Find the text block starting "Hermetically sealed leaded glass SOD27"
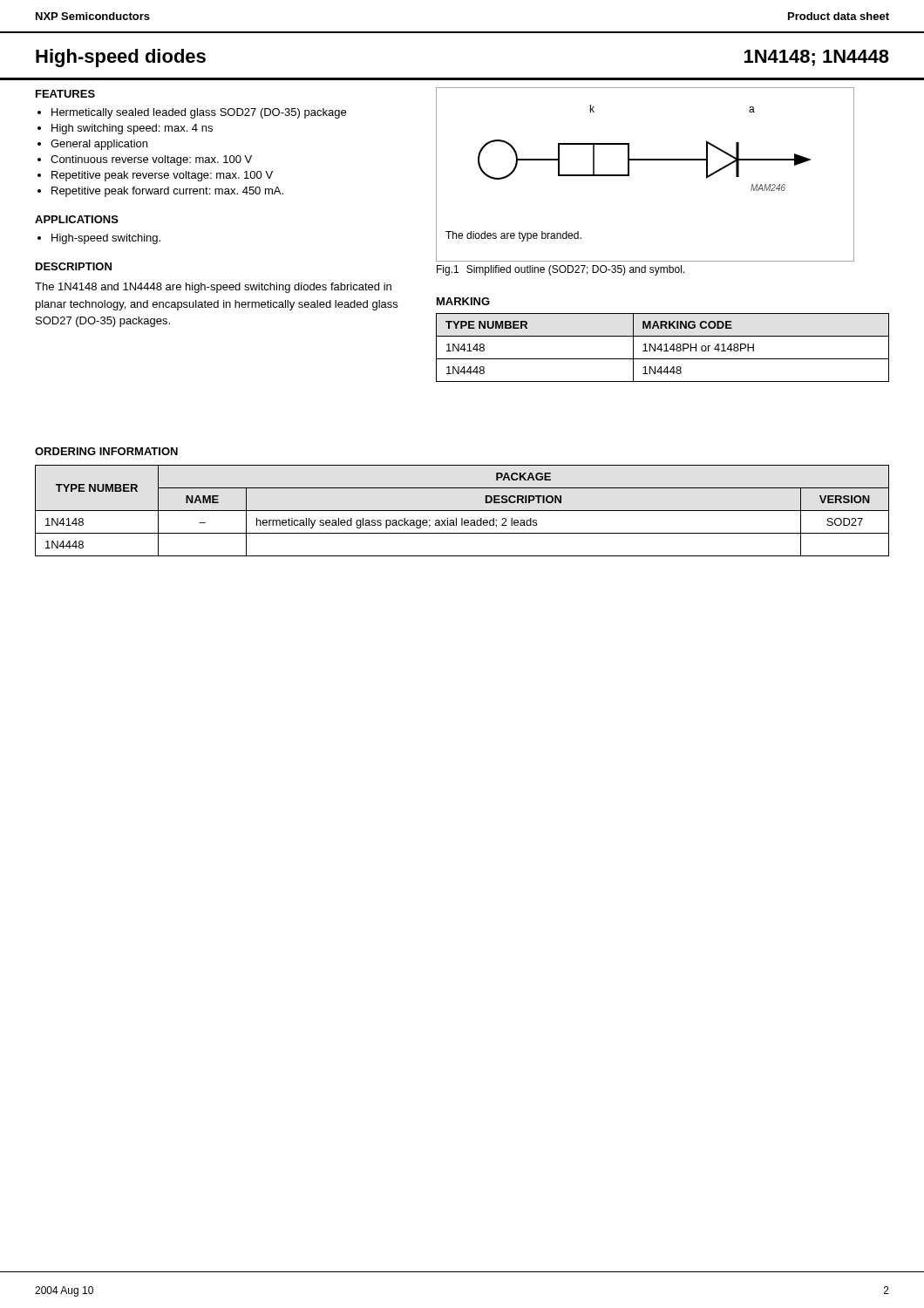924x1308 pixels. 199,112
